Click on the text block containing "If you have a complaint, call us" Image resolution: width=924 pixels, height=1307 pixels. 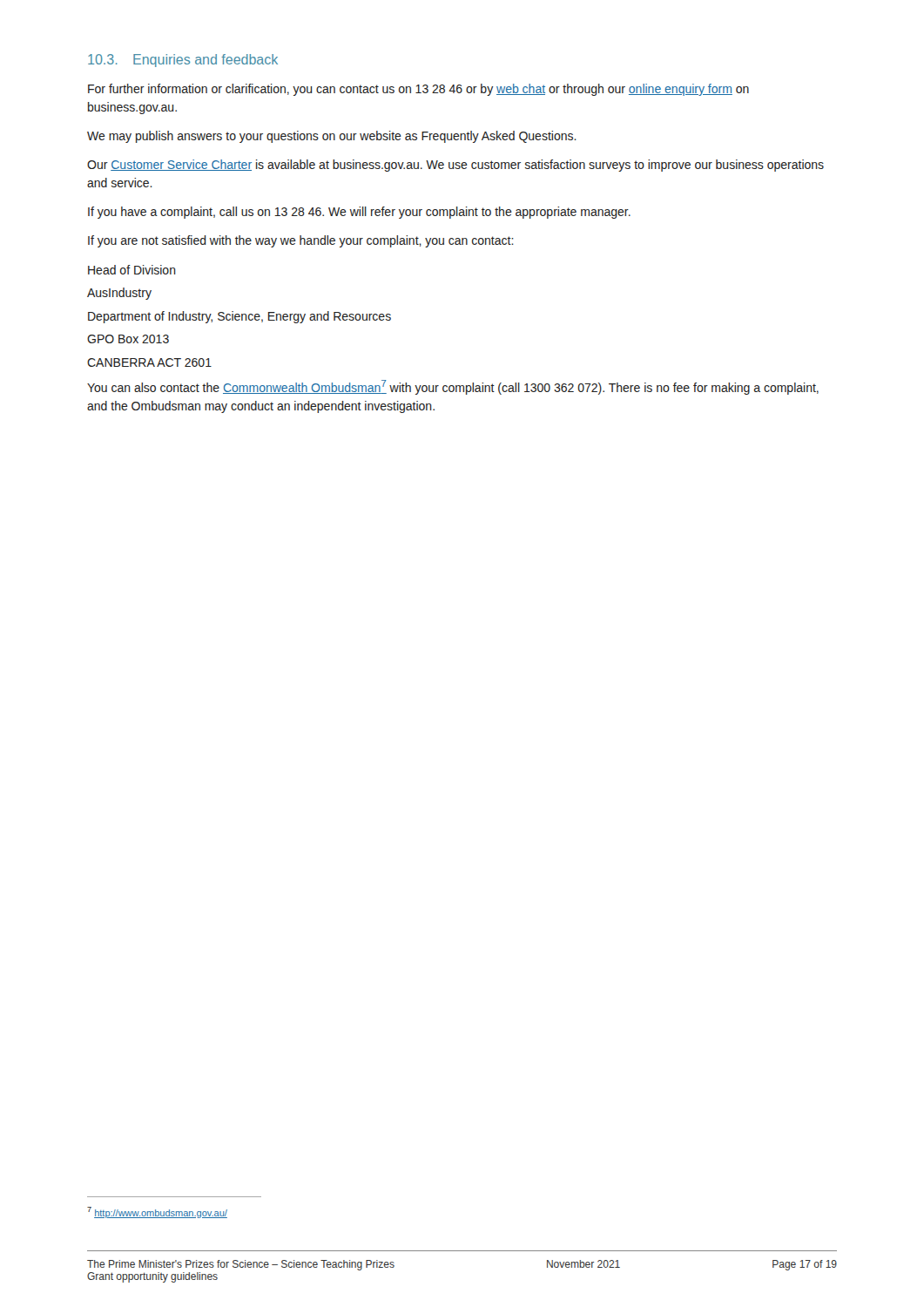[462, 212]
